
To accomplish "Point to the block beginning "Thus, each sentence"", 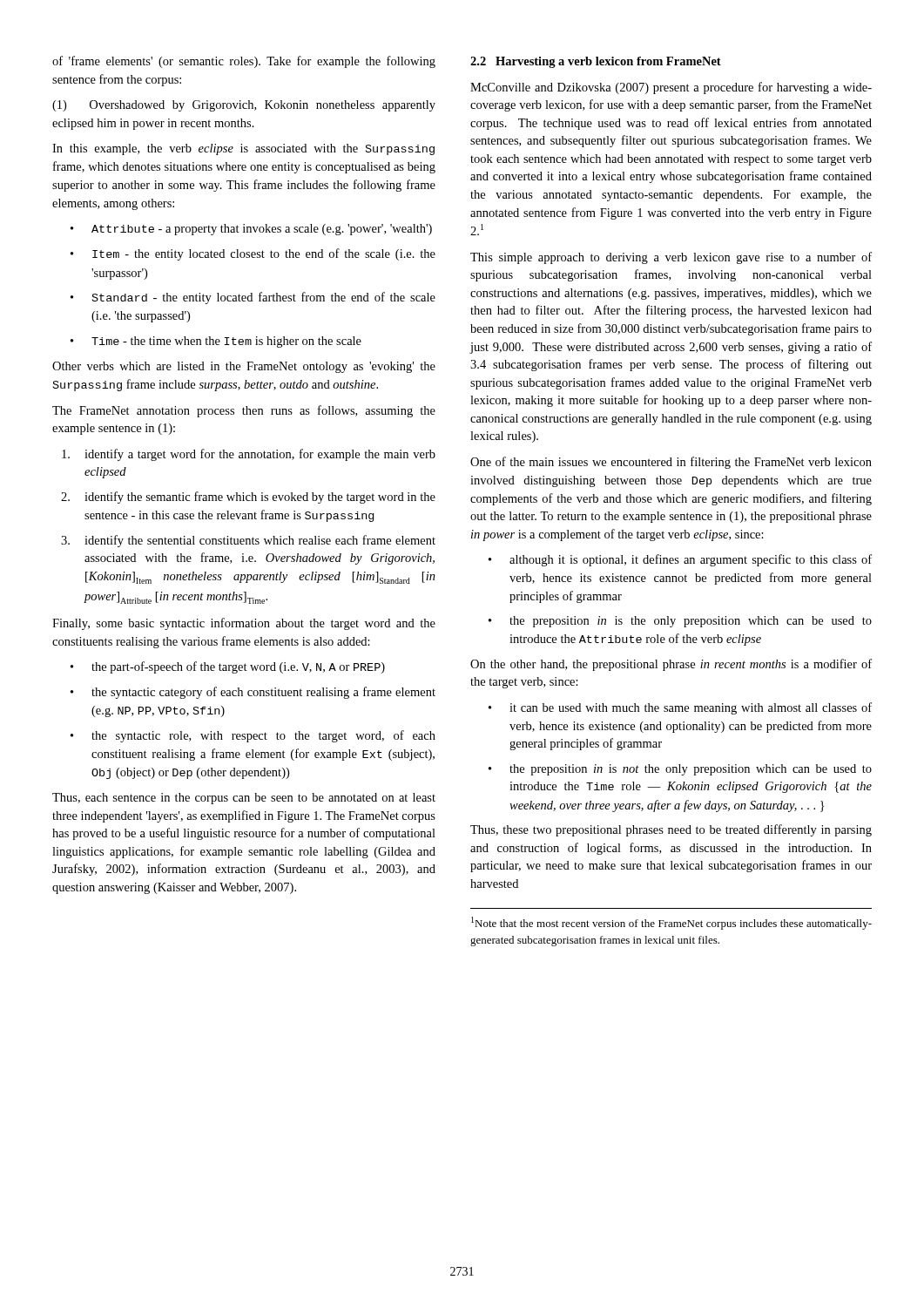I will [x=244, y=842].
